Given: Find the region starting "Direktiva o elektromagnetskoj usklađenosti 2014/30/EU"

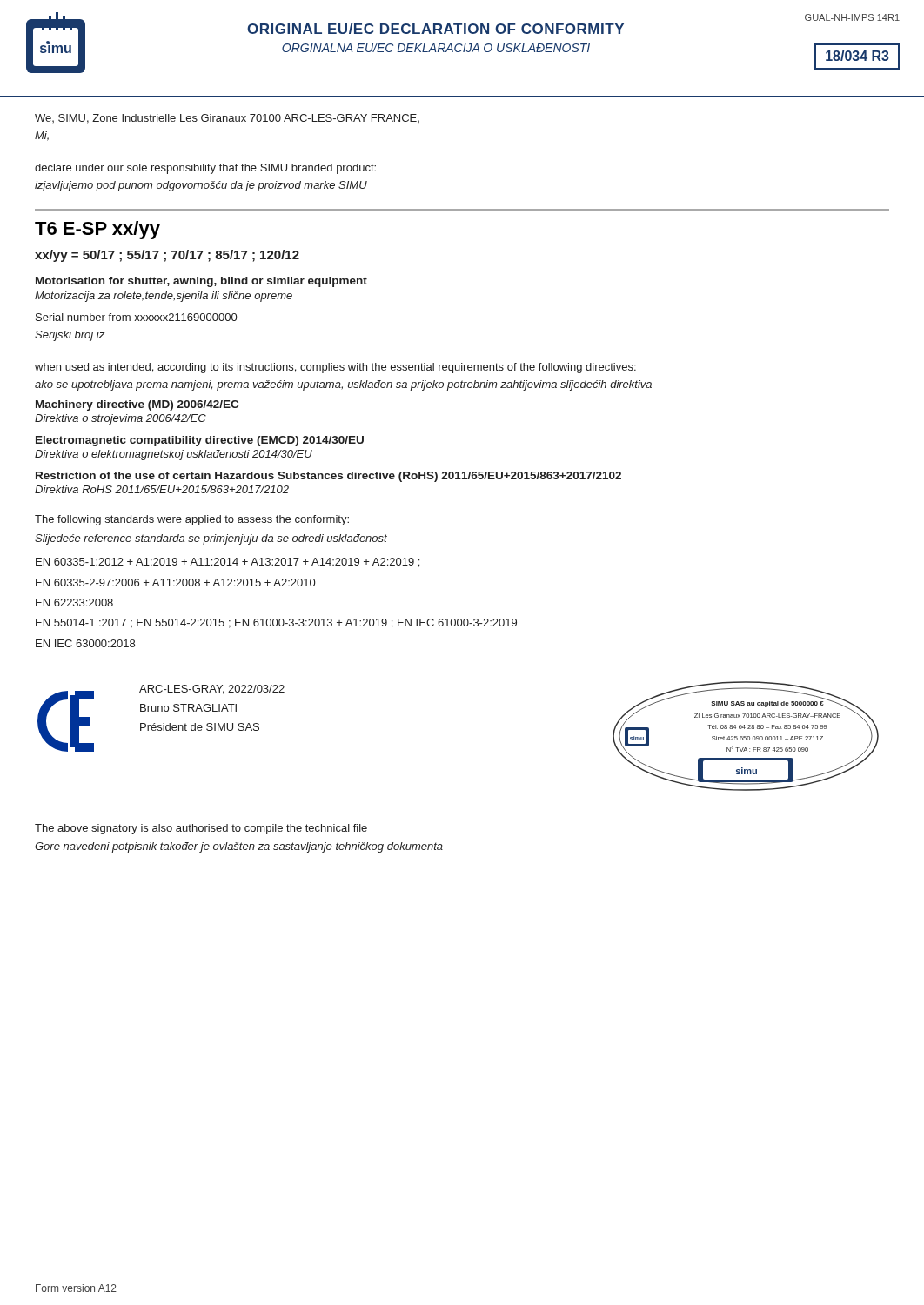Looking at the screenshot, I should (173, 454).
